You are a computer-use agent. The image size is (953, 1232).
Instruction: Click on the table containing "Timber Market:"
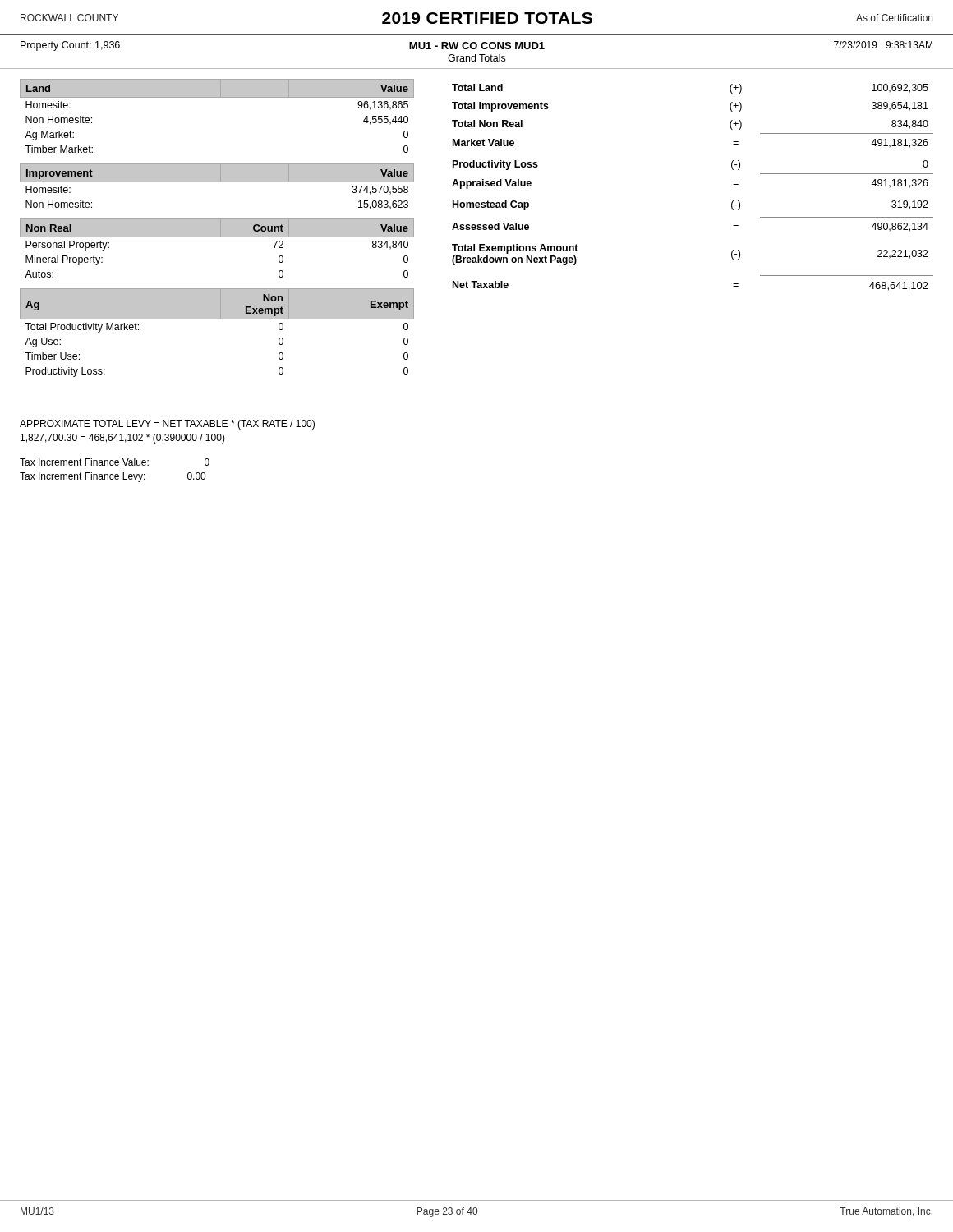(217, 118)
